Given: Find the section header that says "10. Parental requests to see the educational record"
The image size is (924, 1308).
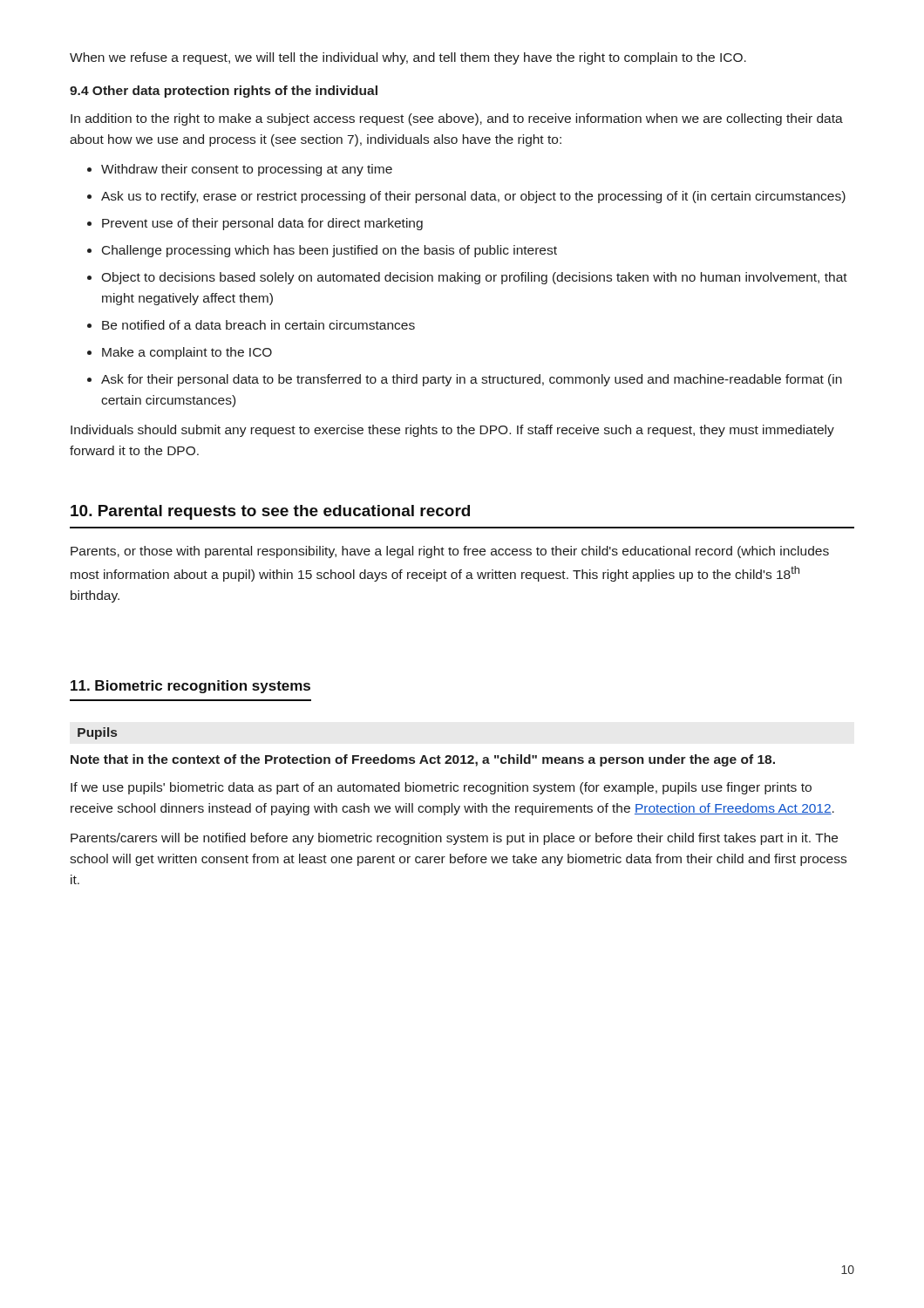Looking at the screenshot, I should (x=462, y=514).
